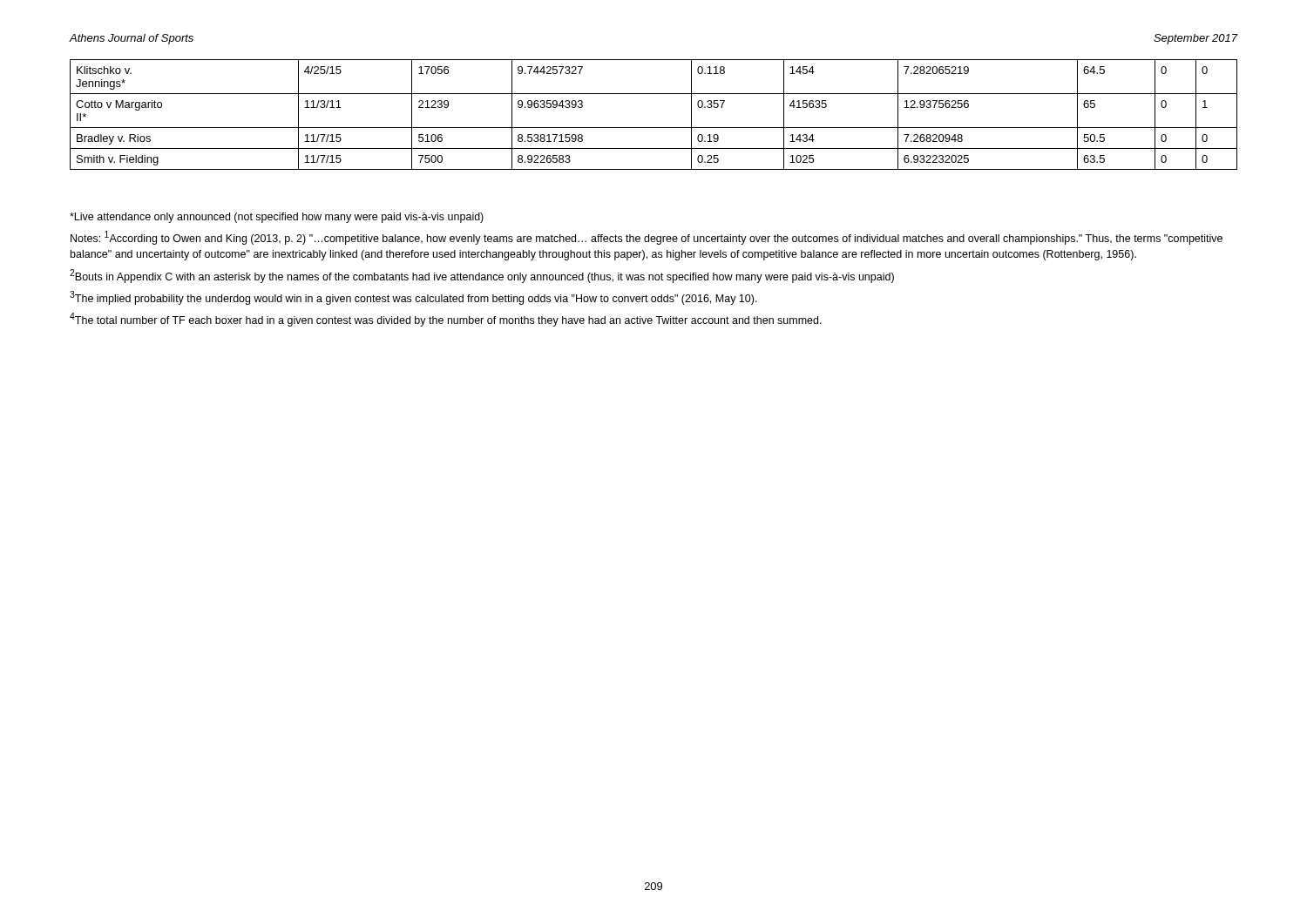The width and height of the screenshot is (1307, 924).
Task: Point to the block beginning "2Bouts in Appendix C"
Action: pyautogui.click(x=482, y=275)
